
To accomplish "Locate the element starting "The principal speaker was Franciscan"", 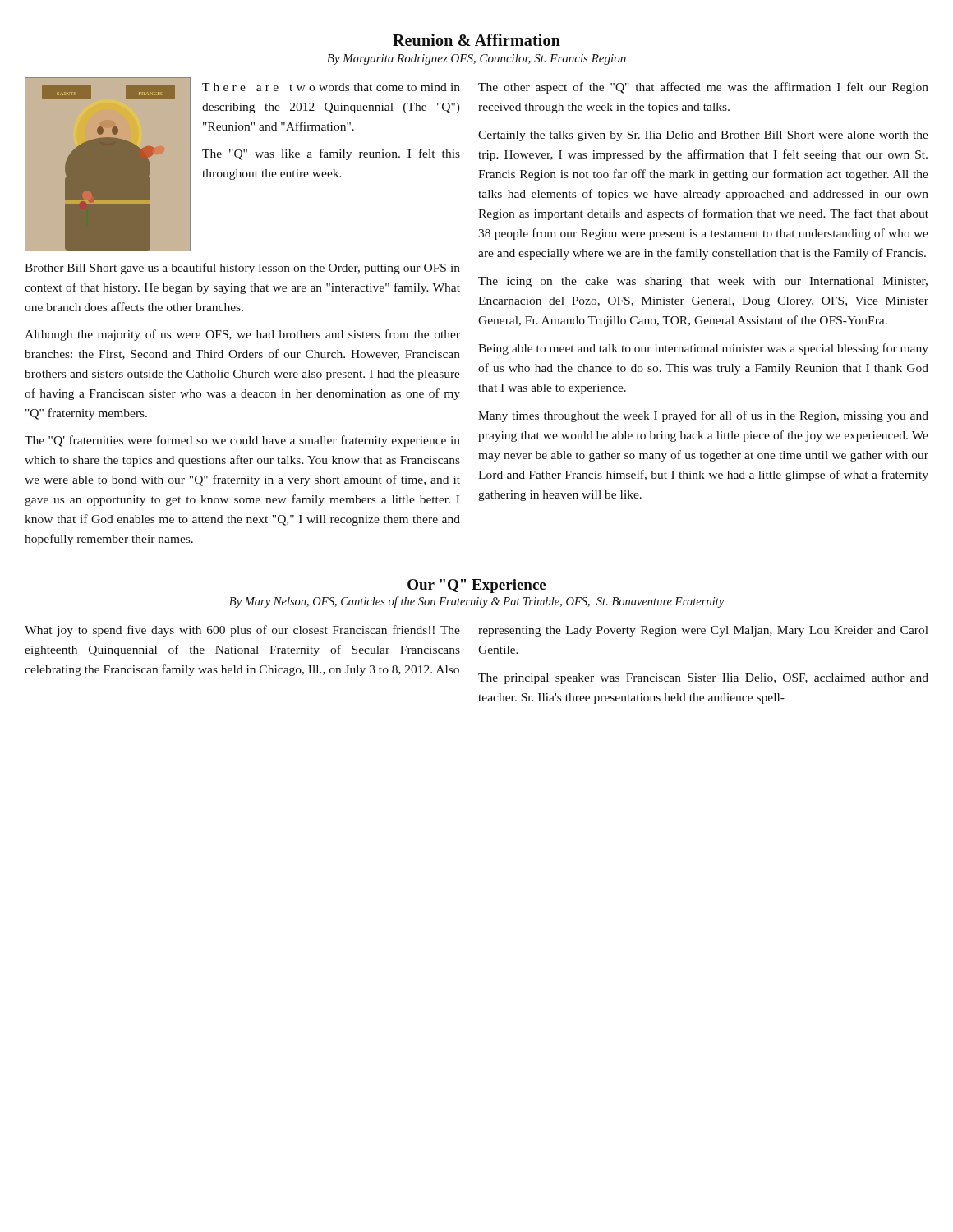I will coord(703,688).
